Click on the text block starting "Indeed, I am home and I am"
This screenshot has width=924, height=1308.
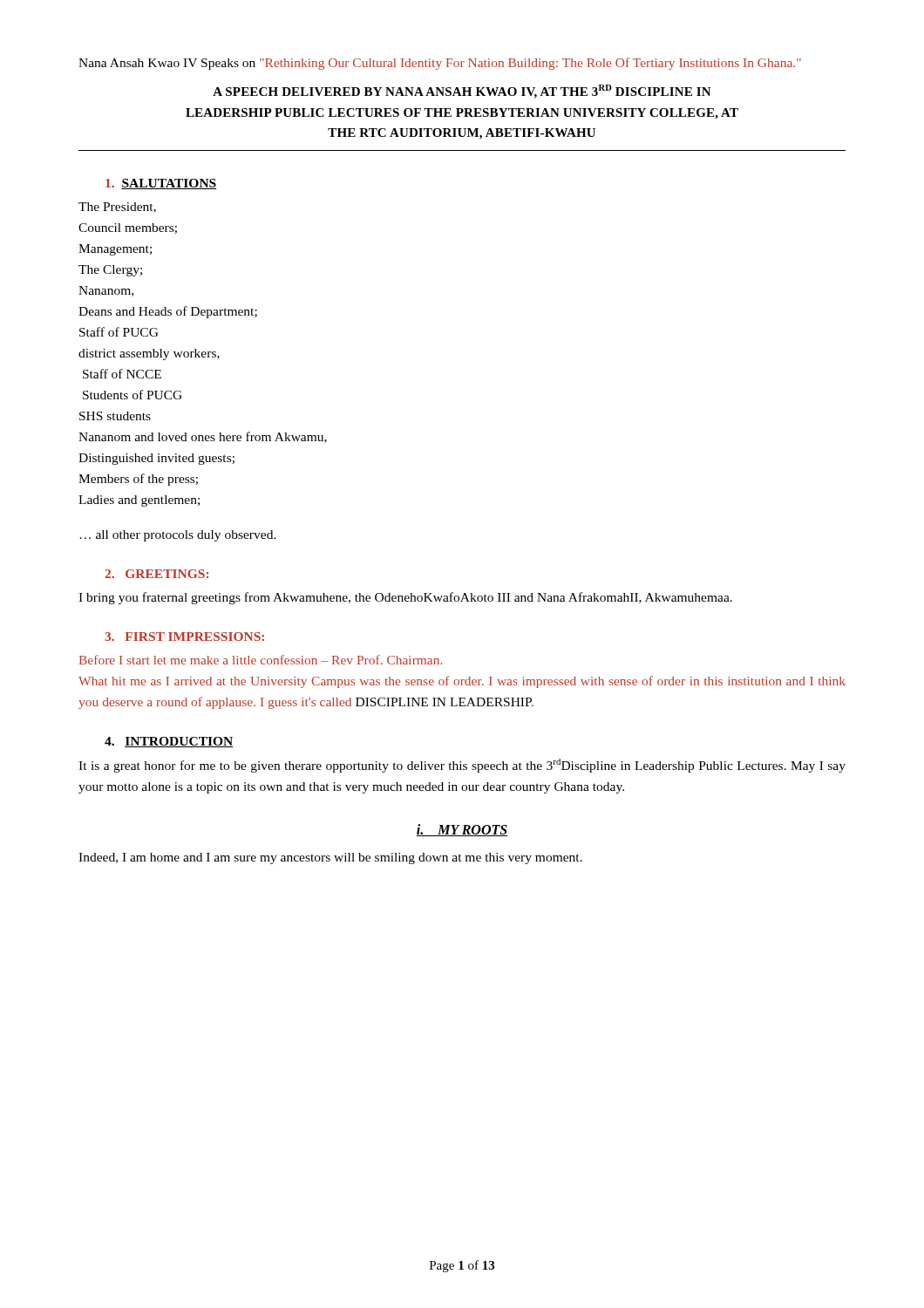point(331,856)
